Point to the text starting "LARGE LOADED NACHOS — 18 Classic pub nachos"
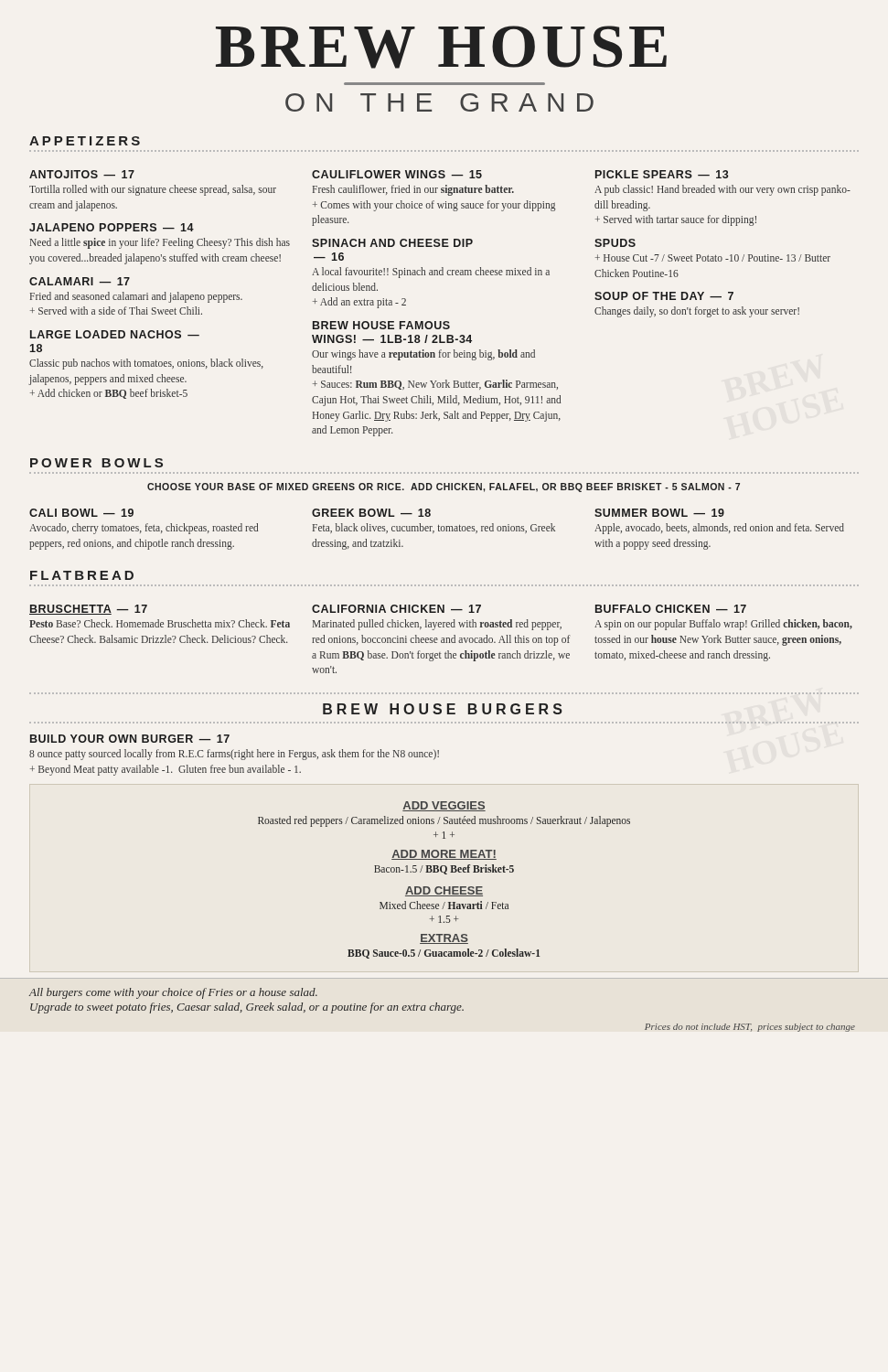This screenshot has height=1372, width=888. coord(161,365)
